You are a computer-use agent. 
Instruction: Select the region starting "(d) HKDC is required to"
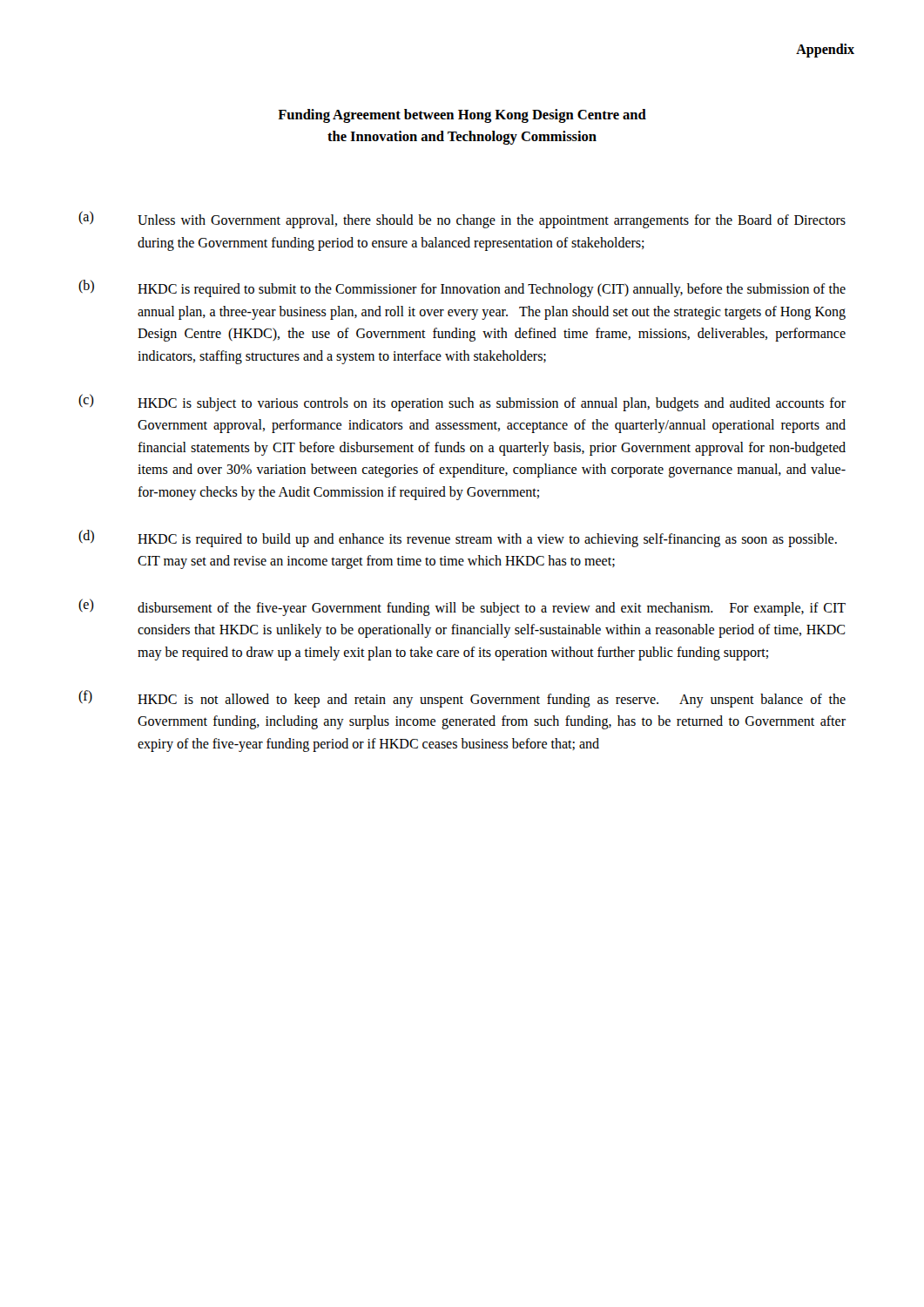point(462,550)
